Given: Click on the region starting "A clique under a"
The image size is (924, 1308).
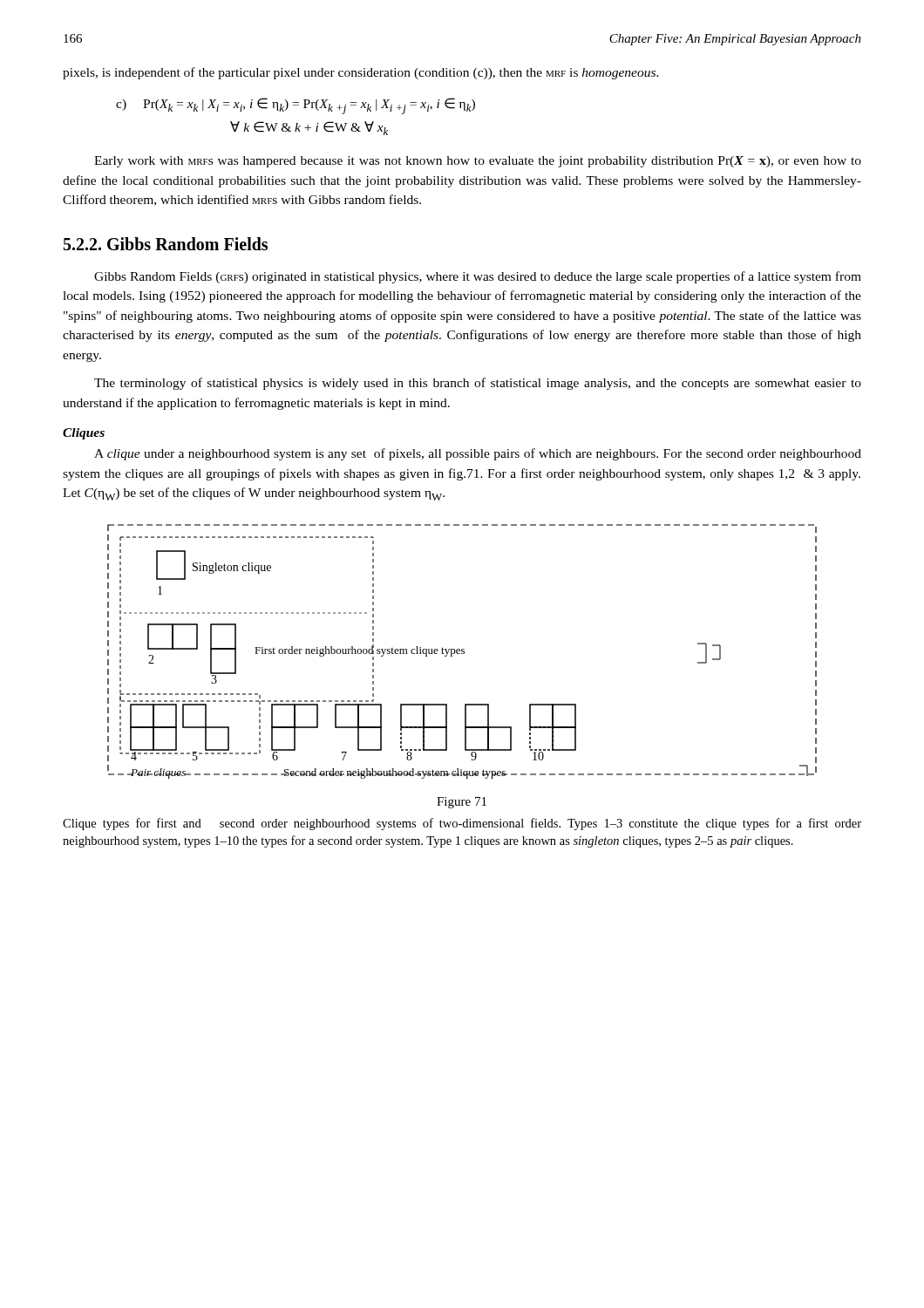Looking at the screenshot, I should (462, 475).
